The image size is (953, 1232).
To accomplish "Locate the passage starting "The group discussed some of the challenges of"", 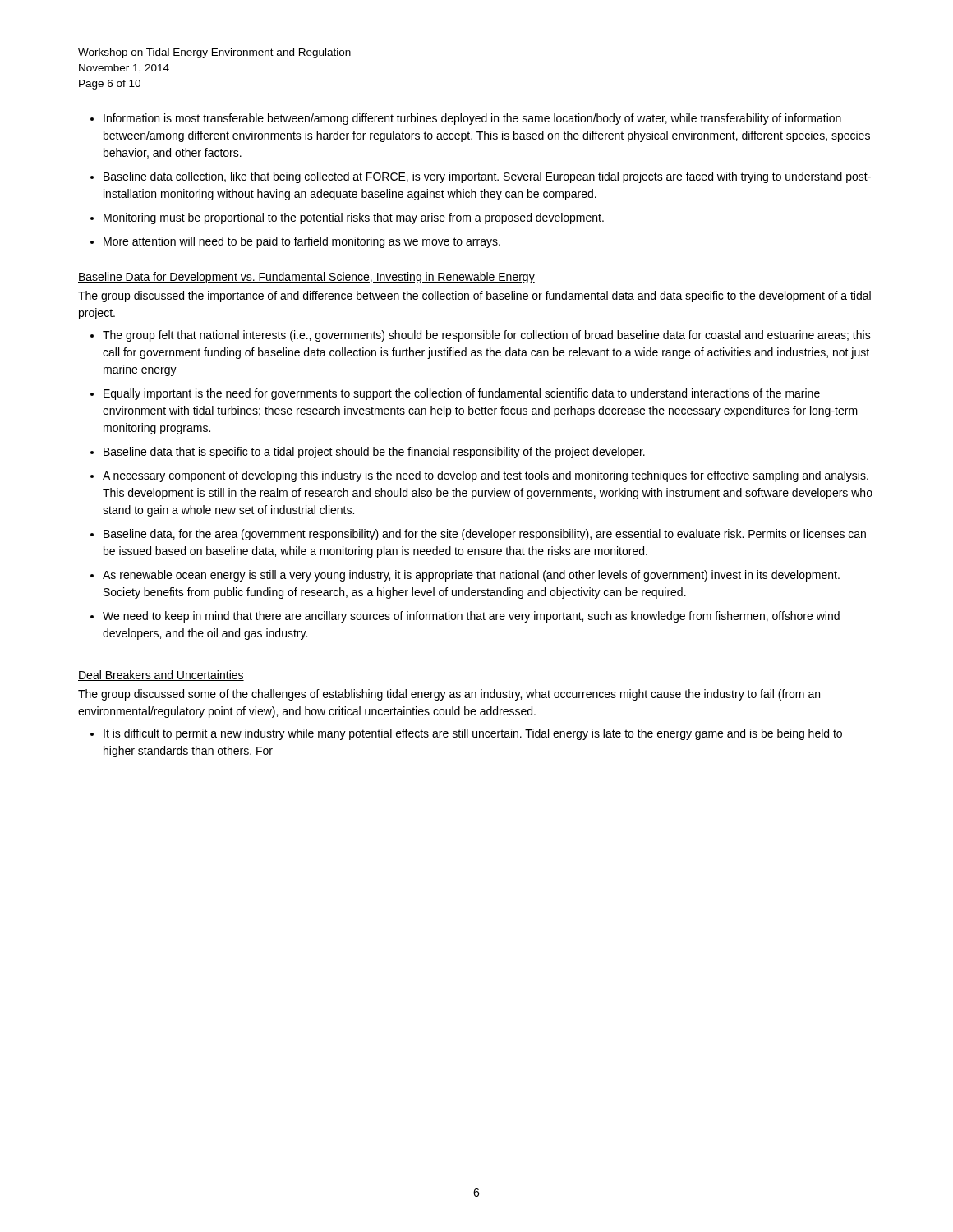I will point(449,702).
